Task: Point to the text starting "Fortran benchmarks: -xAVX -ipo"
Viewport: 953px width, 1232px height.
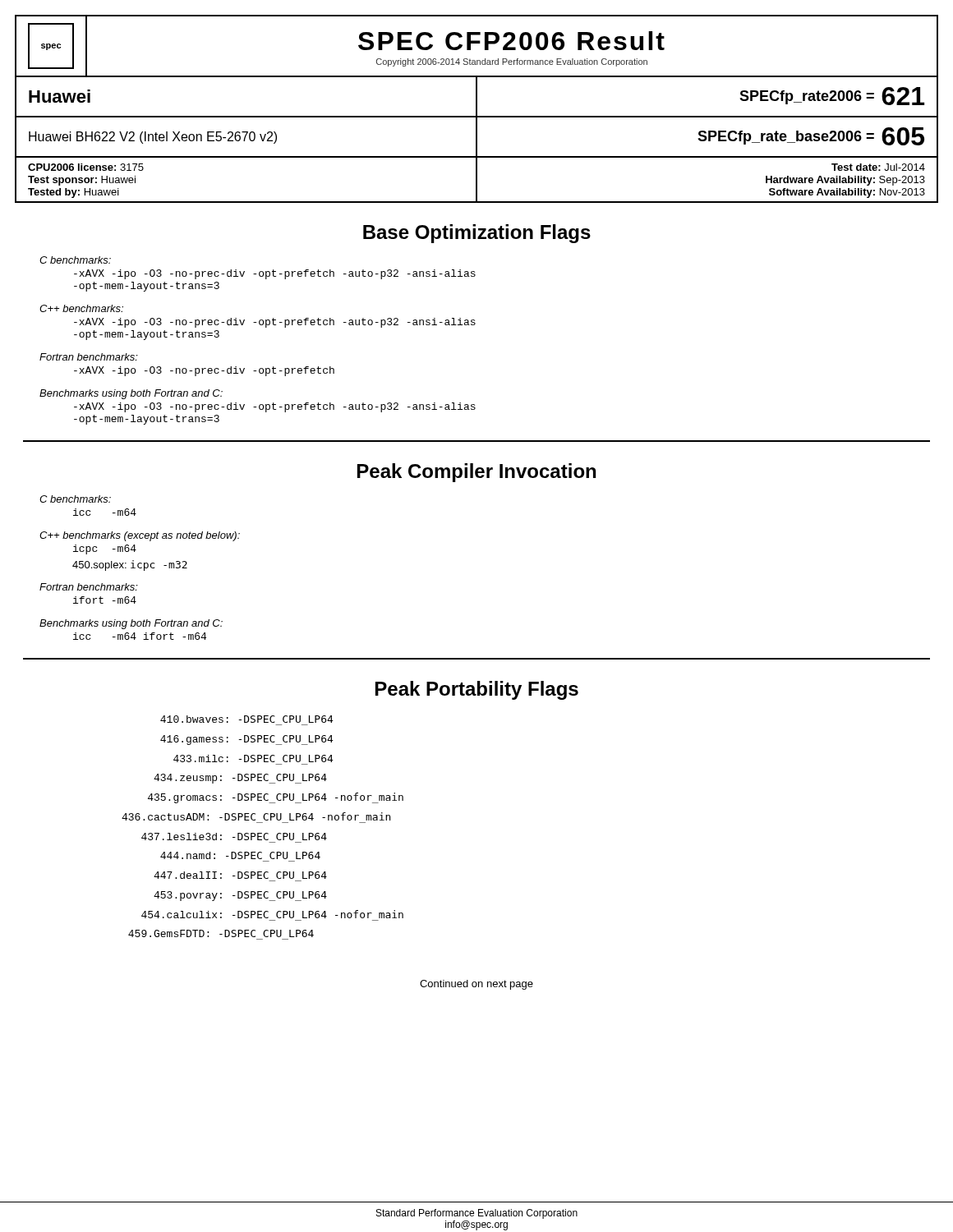Action: tap(89, 357)
